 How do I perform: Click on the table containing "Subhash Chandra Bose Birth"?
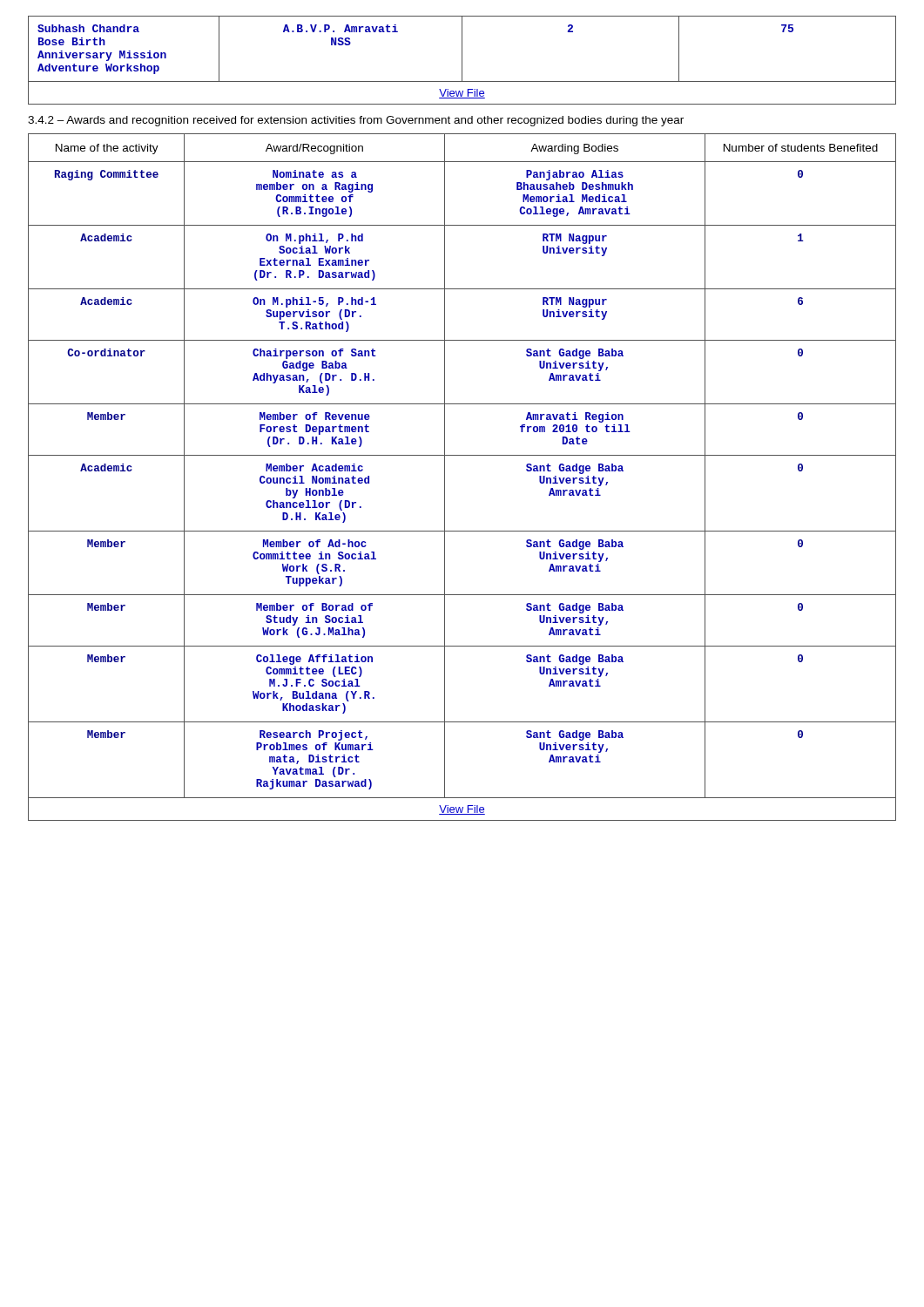(462, 60)
